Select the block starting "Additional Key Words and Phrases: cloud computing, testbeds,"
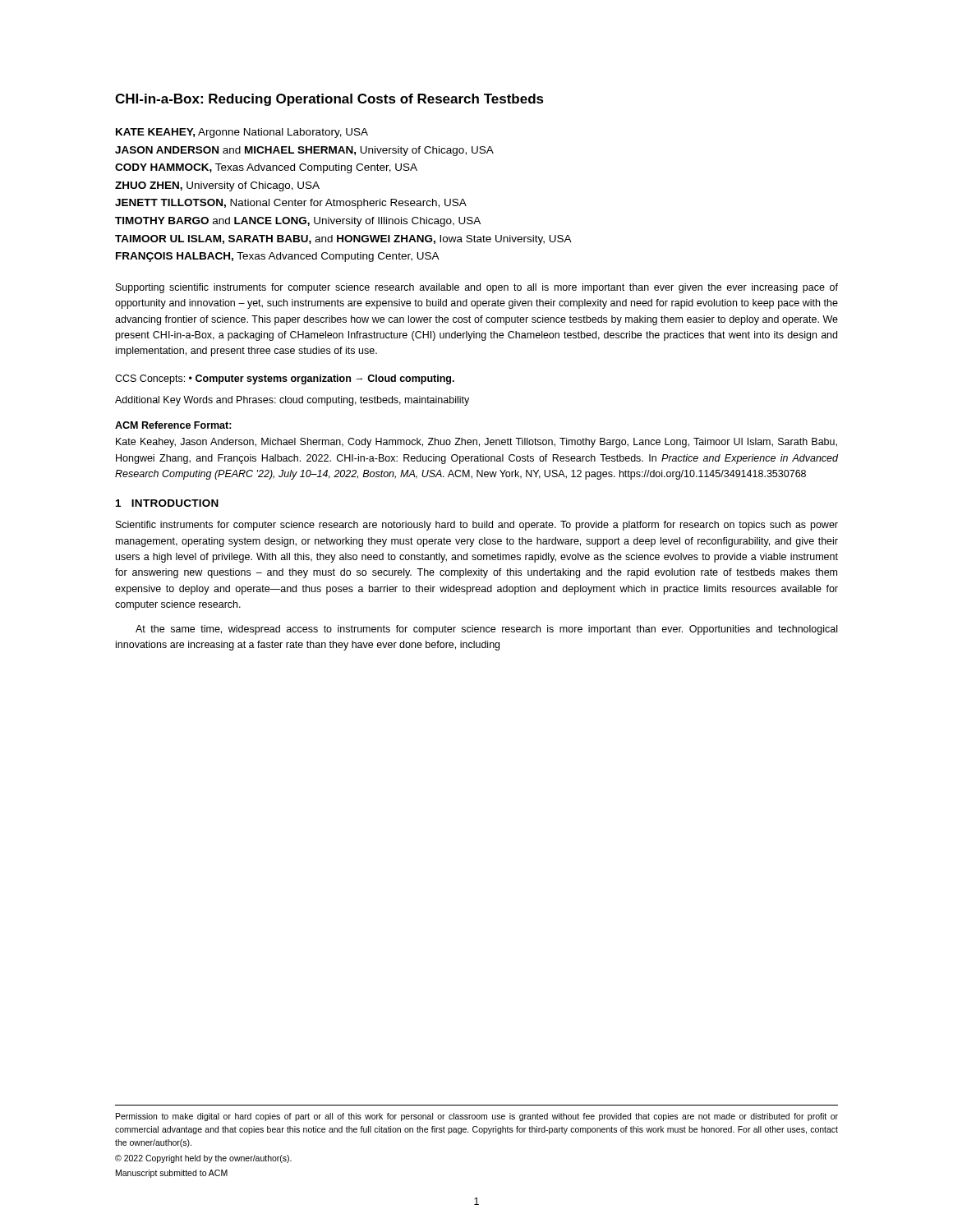Viewport: 953px width, 1232px height. click(x=292, y=400)
